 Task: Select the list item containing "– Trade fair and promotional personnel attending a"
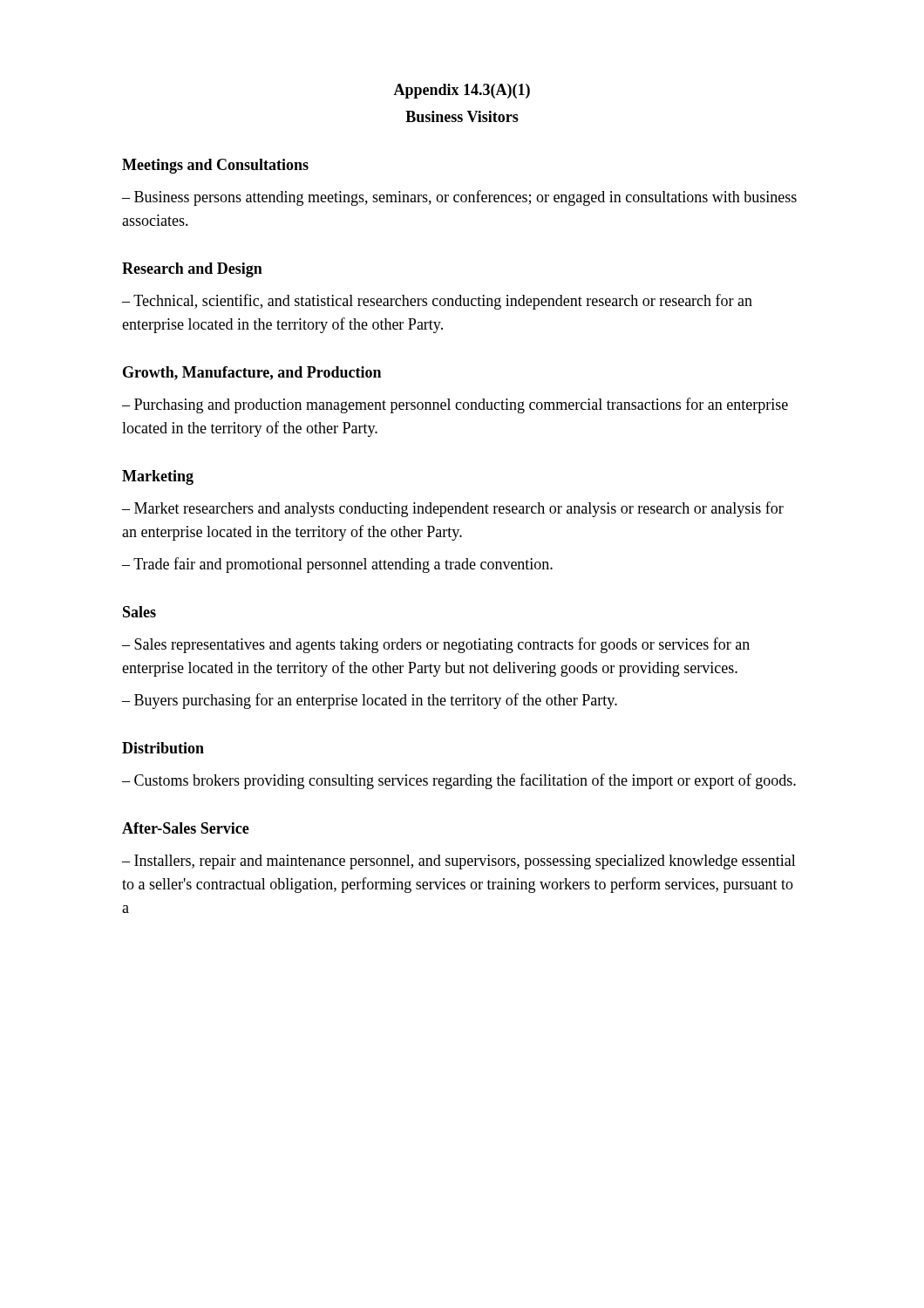pyautogui.click(x=338, y=564)
